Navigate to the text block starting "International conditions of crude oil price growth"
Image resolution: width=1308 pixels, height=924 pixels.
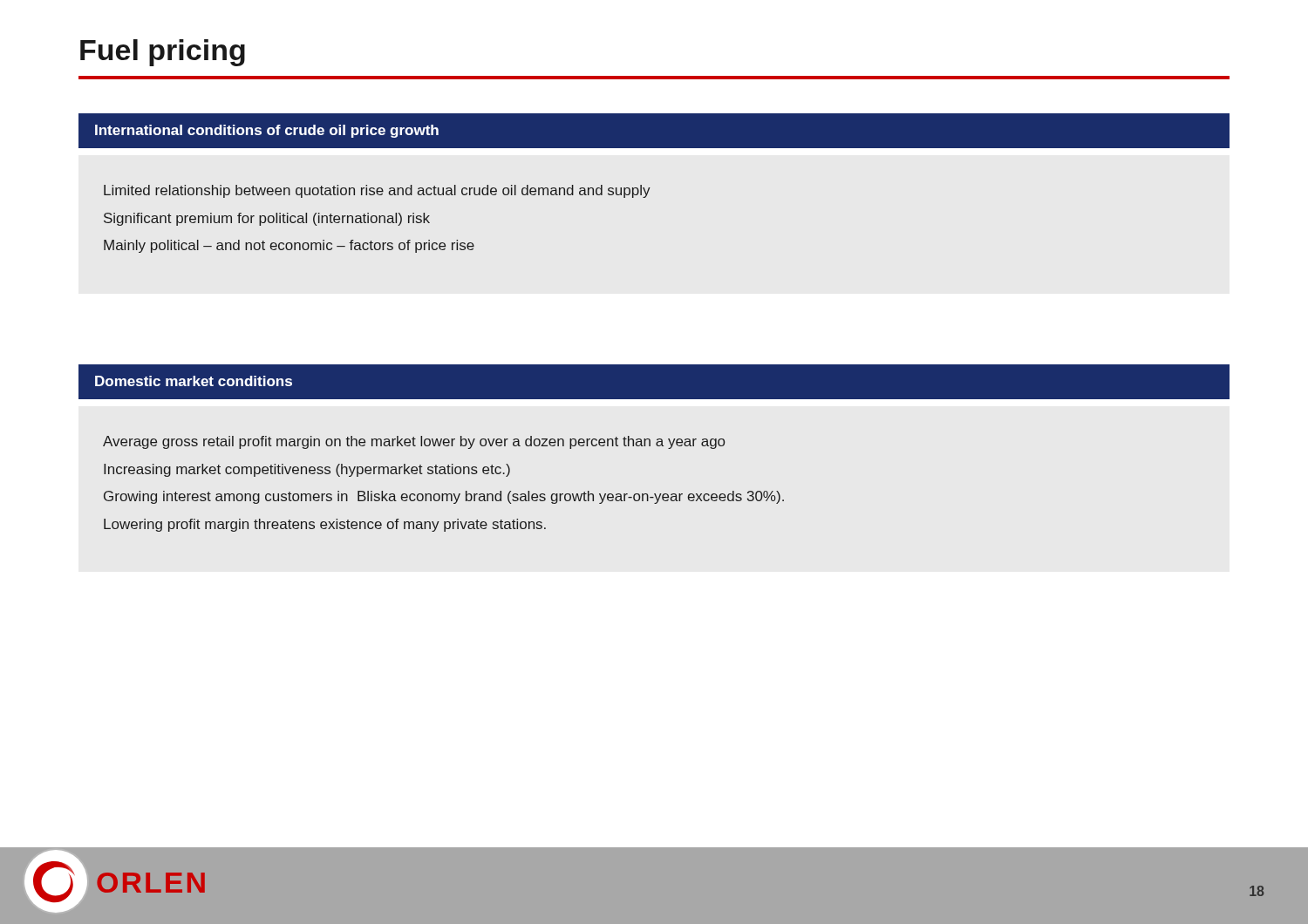point(267,130)
